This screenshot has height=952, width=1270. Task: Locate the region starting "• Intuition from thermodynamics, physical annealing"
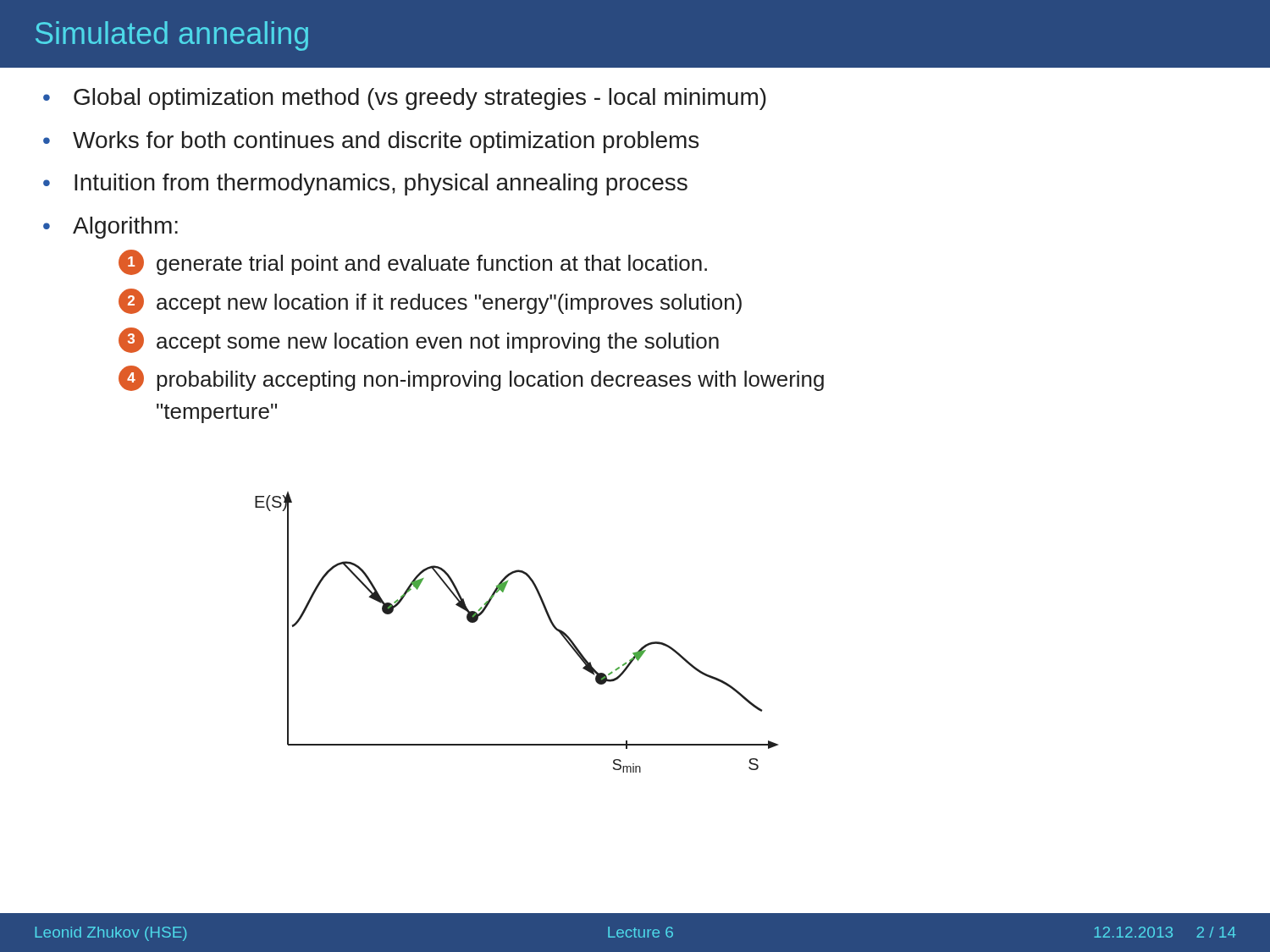[x=365, y=183]
